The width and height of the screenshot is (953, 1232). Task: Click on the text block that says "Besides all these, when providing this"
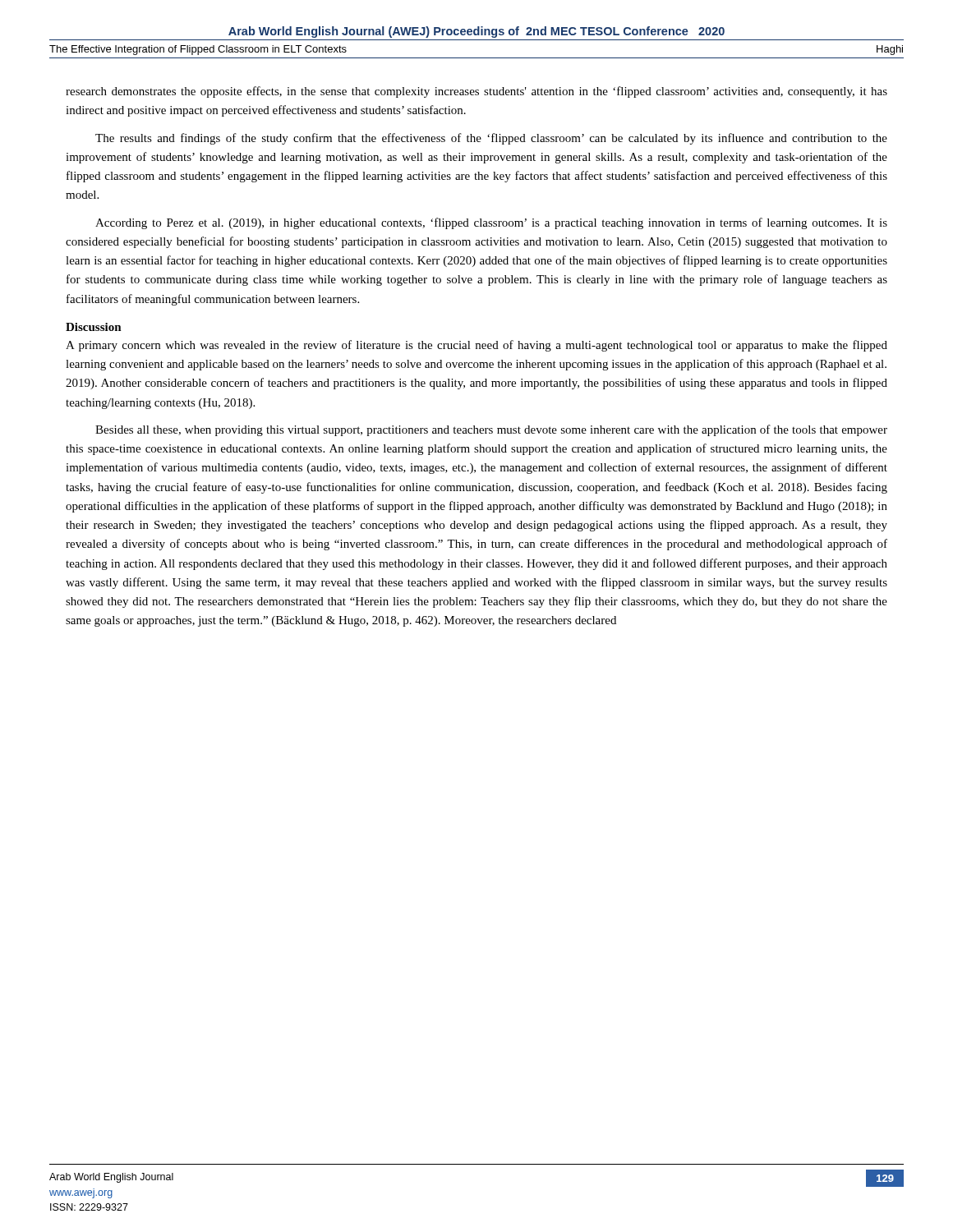[476, 525]
